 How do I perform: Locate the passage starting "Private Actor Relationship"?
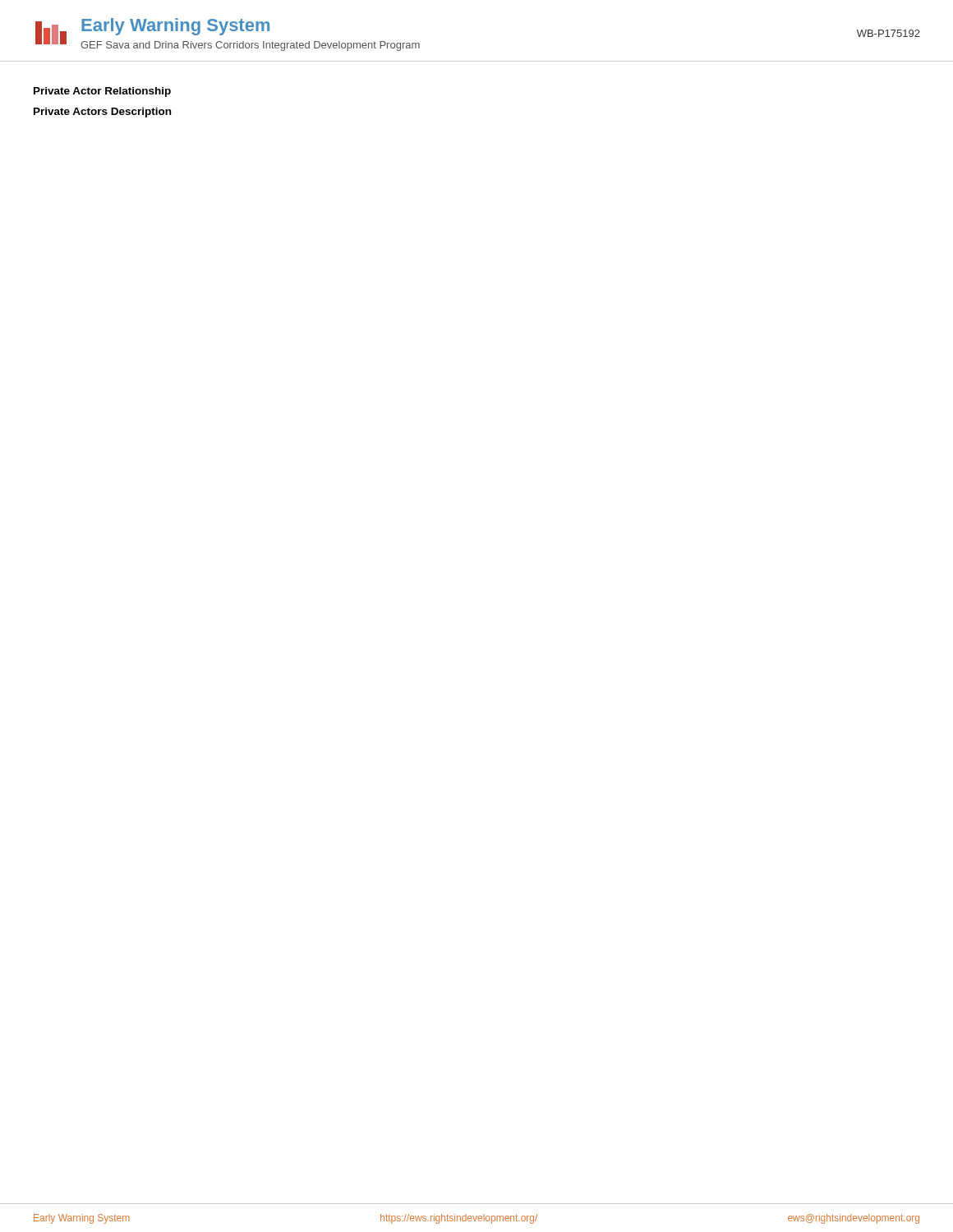pos(102,91)
